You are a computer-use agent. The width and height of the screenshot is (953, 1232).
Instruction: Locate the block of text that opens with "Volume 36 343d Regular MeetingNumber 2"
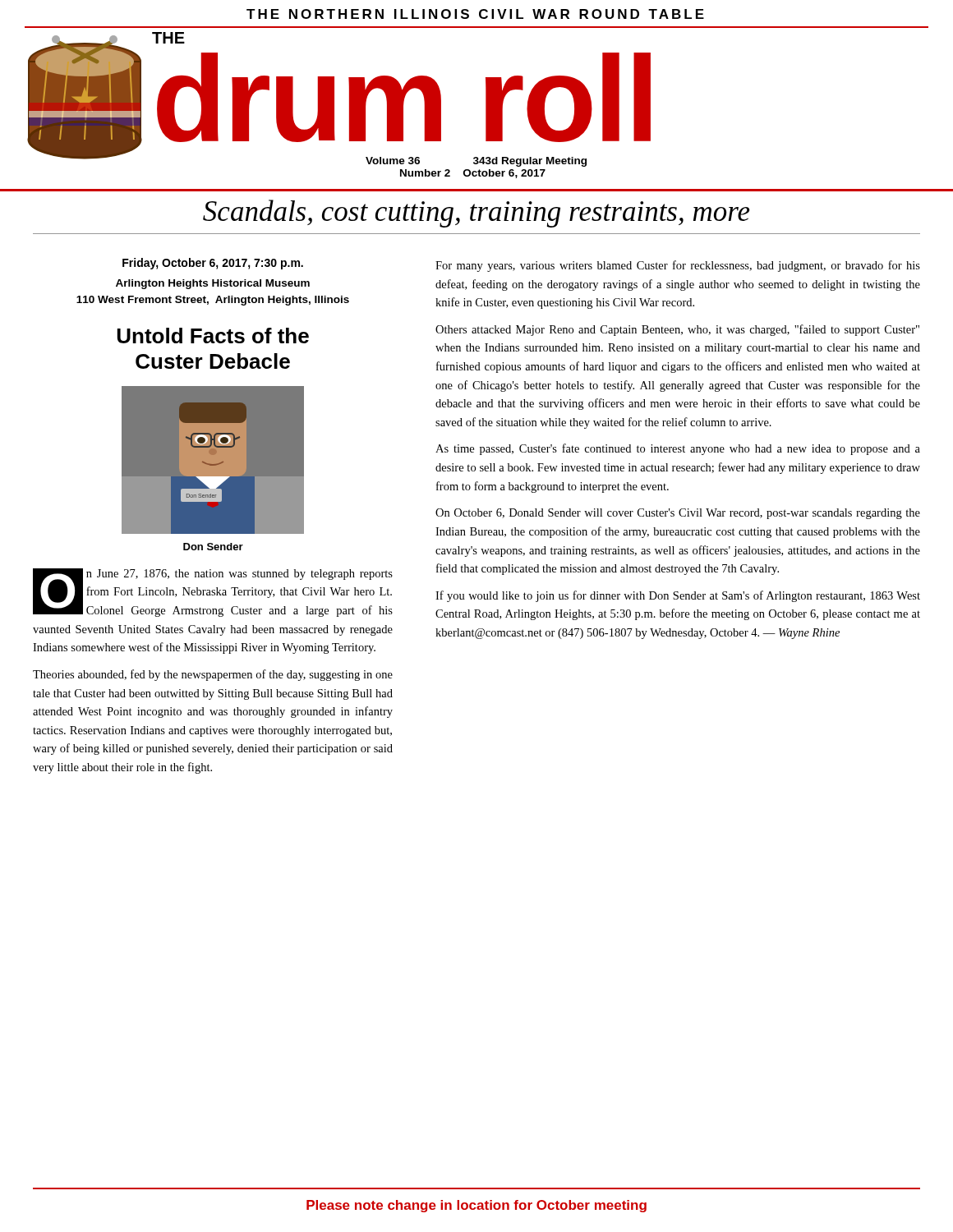click(476, 167)
